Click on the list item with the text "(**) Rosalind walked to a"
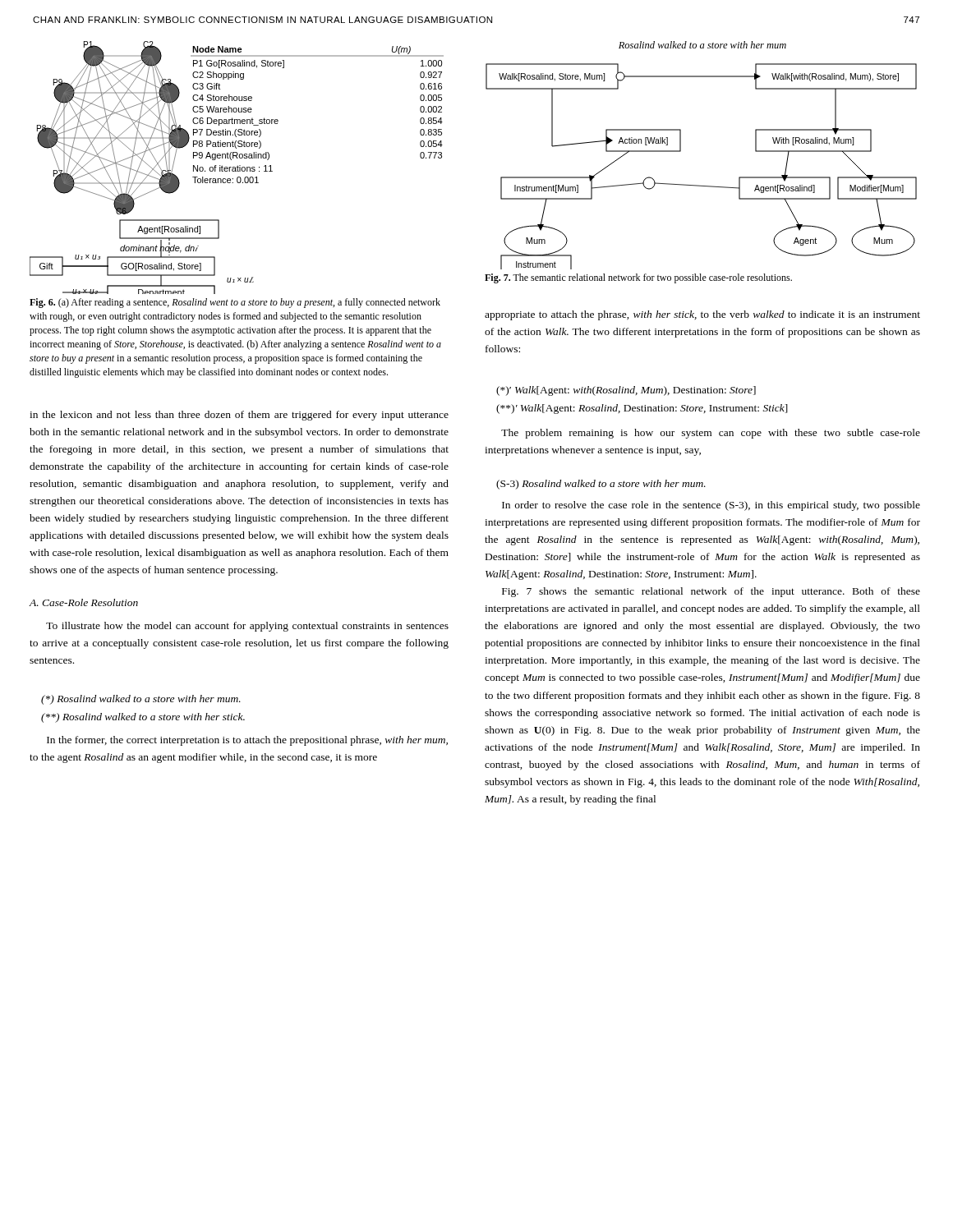 point(143,717)
